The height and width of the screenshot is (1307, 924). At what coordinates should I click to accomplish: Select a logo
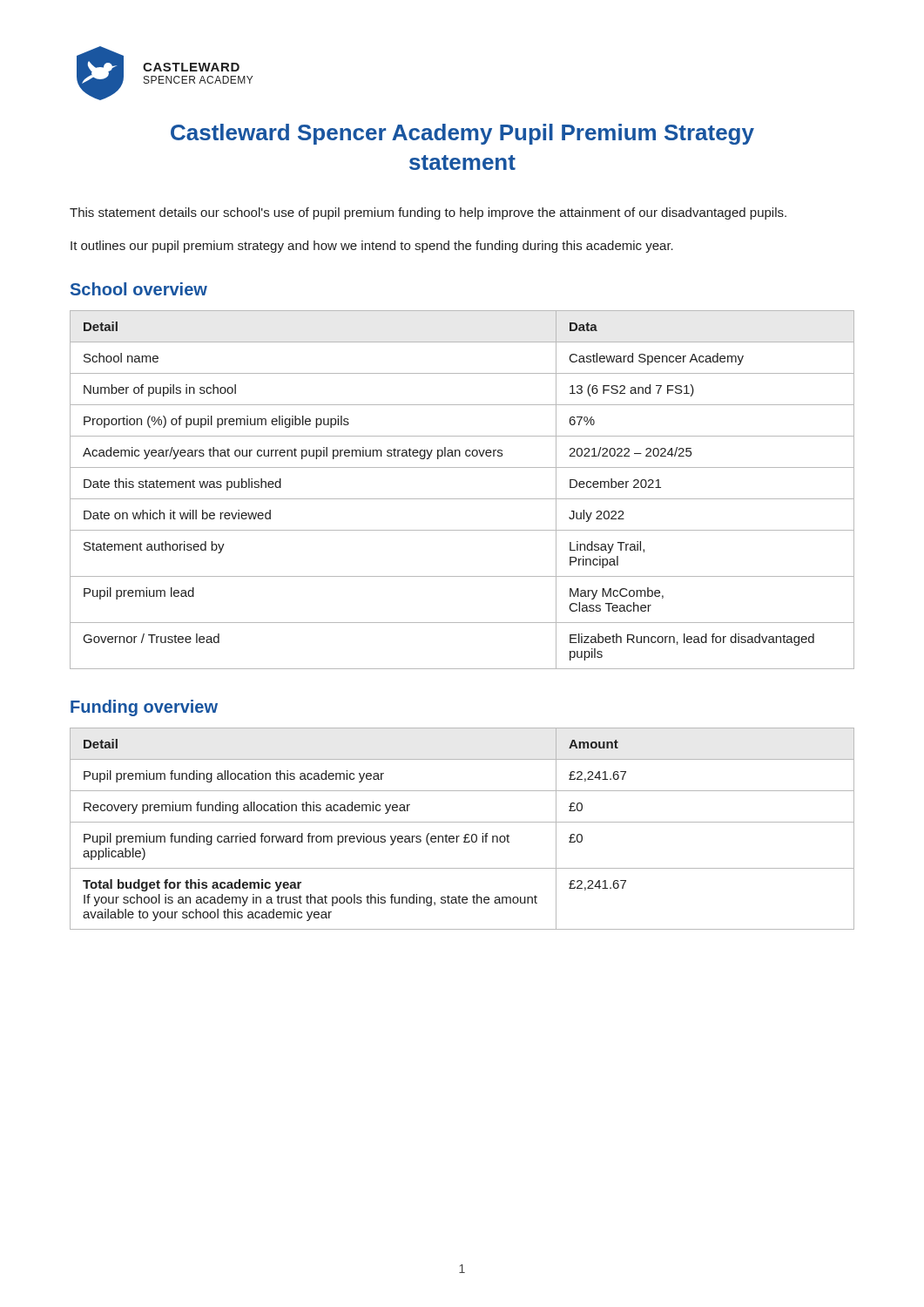click(x=462, y=72)
